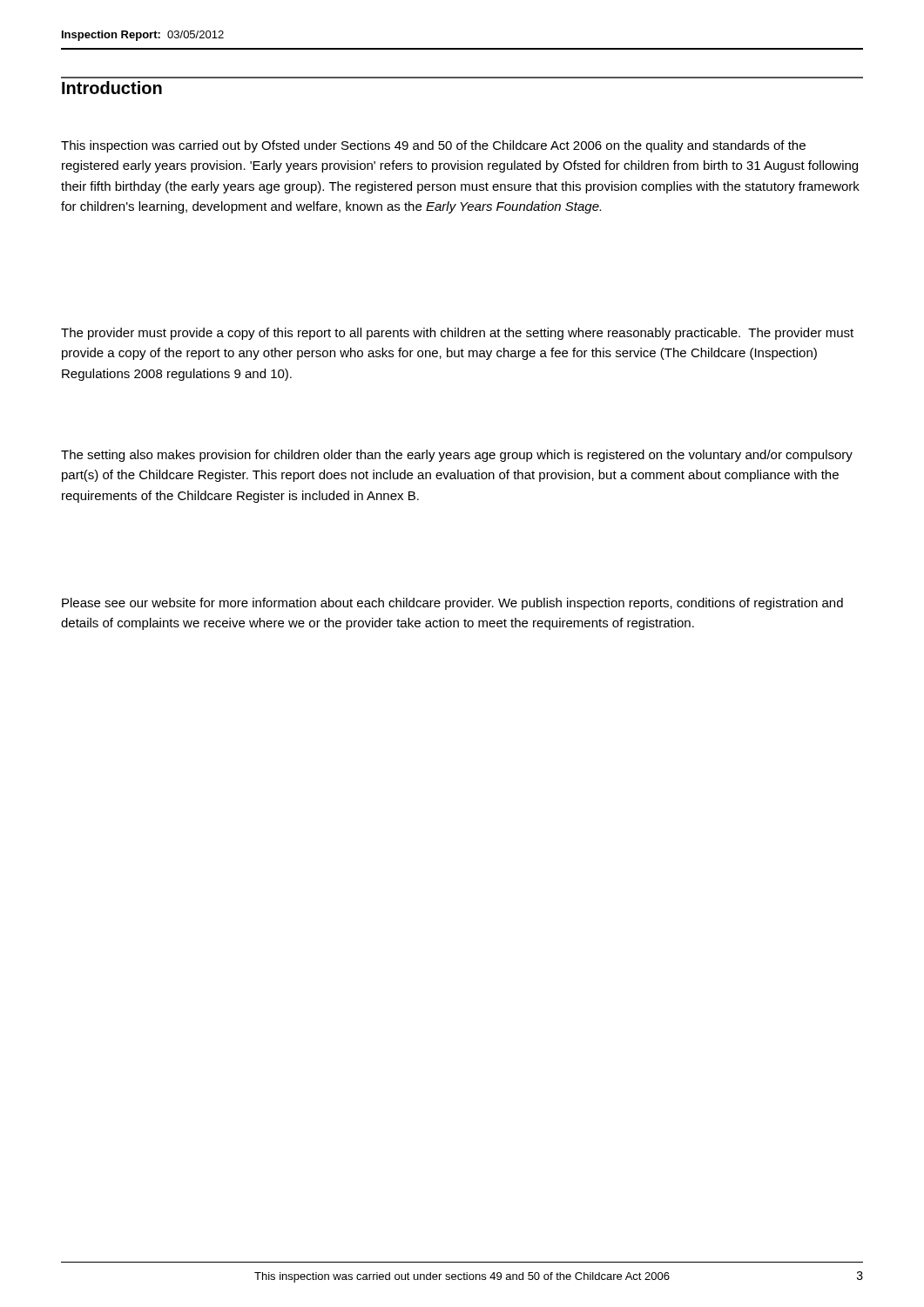The height and width of the screenshot is (1307, 924).
Task: Locate the block of text that opens with "The provider must provide a copy of this"
Action: (x=457, y=353)
